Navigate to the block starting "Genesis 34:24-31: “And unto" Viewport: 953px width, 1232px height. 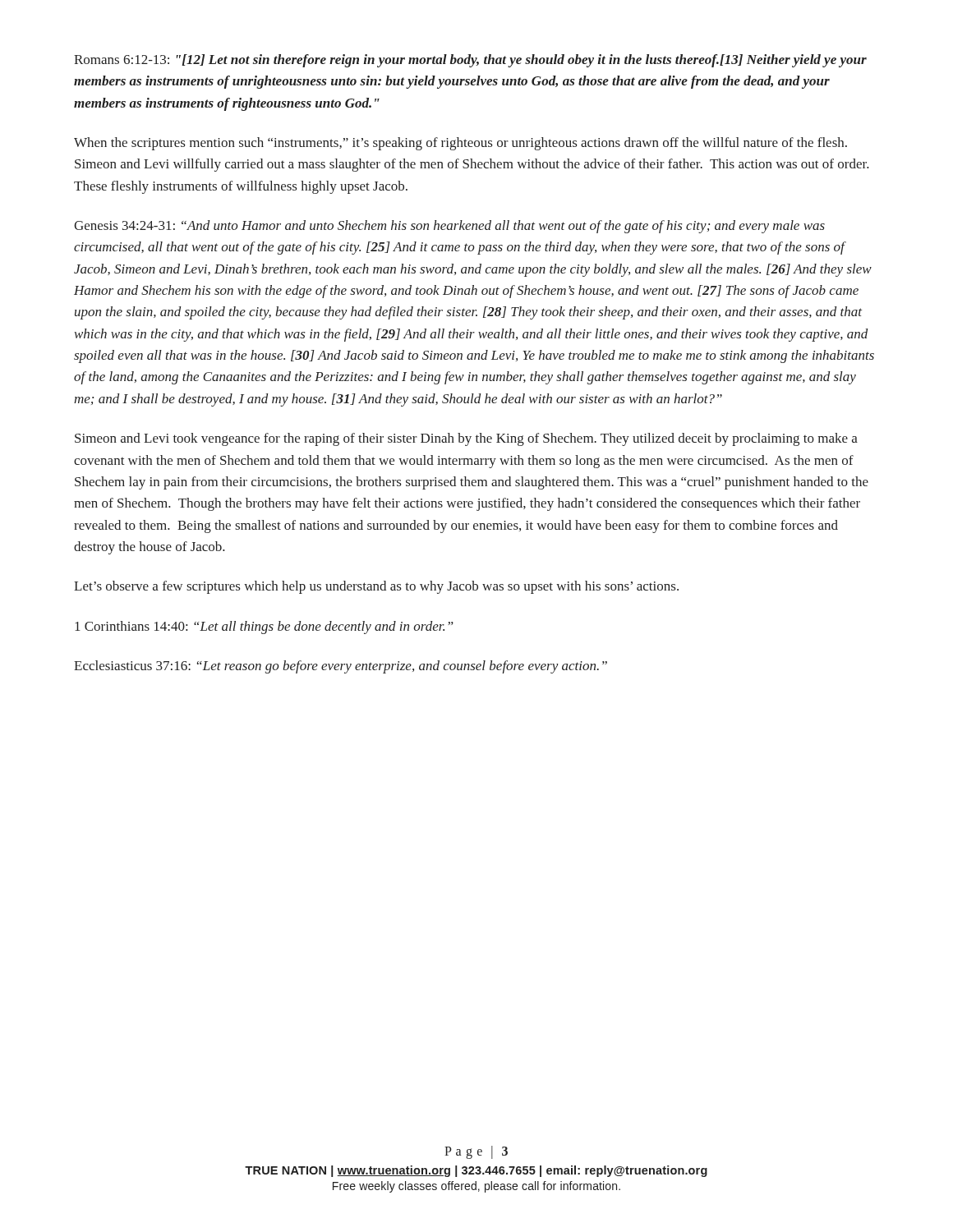click(474, 312)
